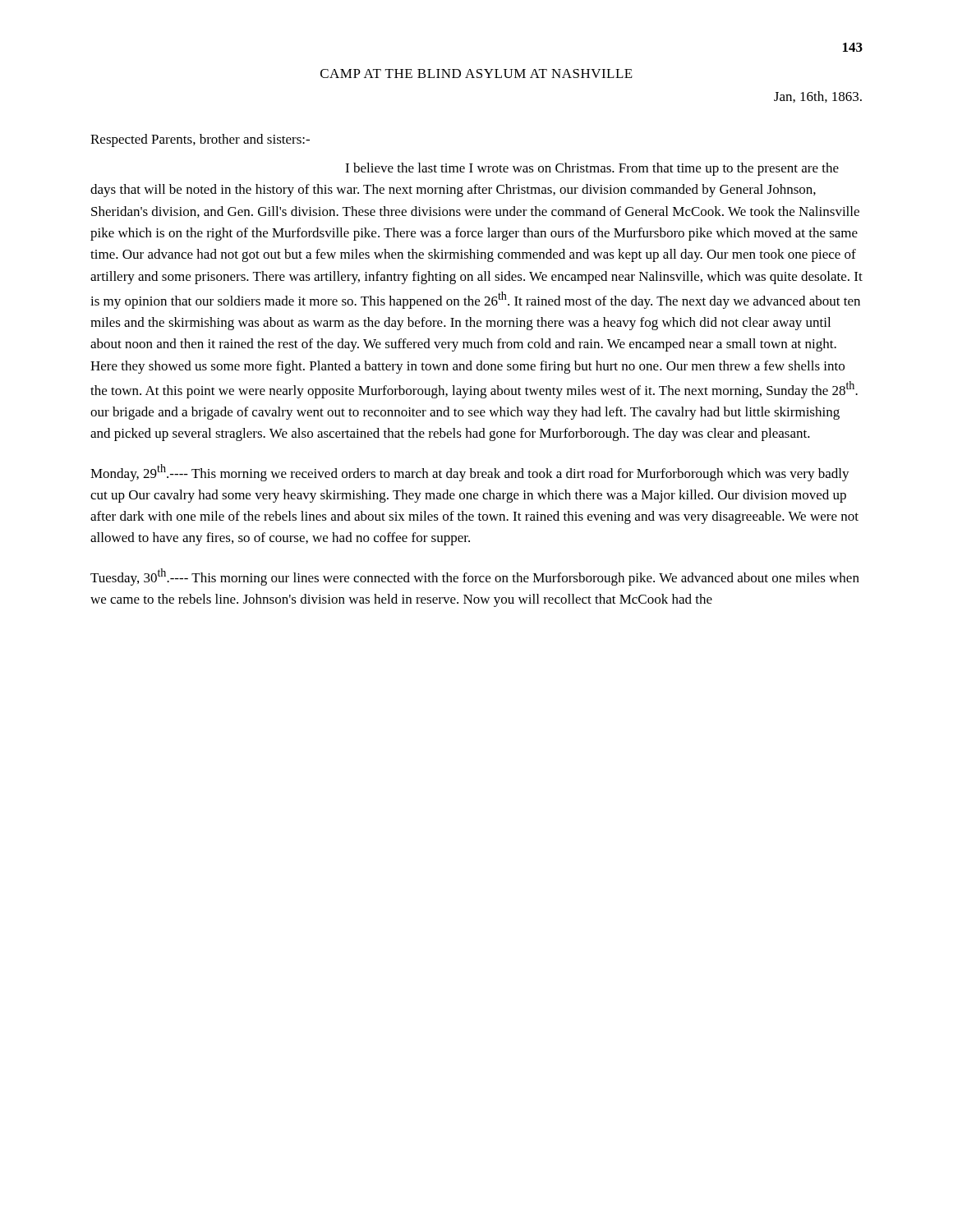This screenshot has height=1232, width=953.
Task: Point to the section header beginning "CAMP AT THE BLIND"
Action: 476,73
